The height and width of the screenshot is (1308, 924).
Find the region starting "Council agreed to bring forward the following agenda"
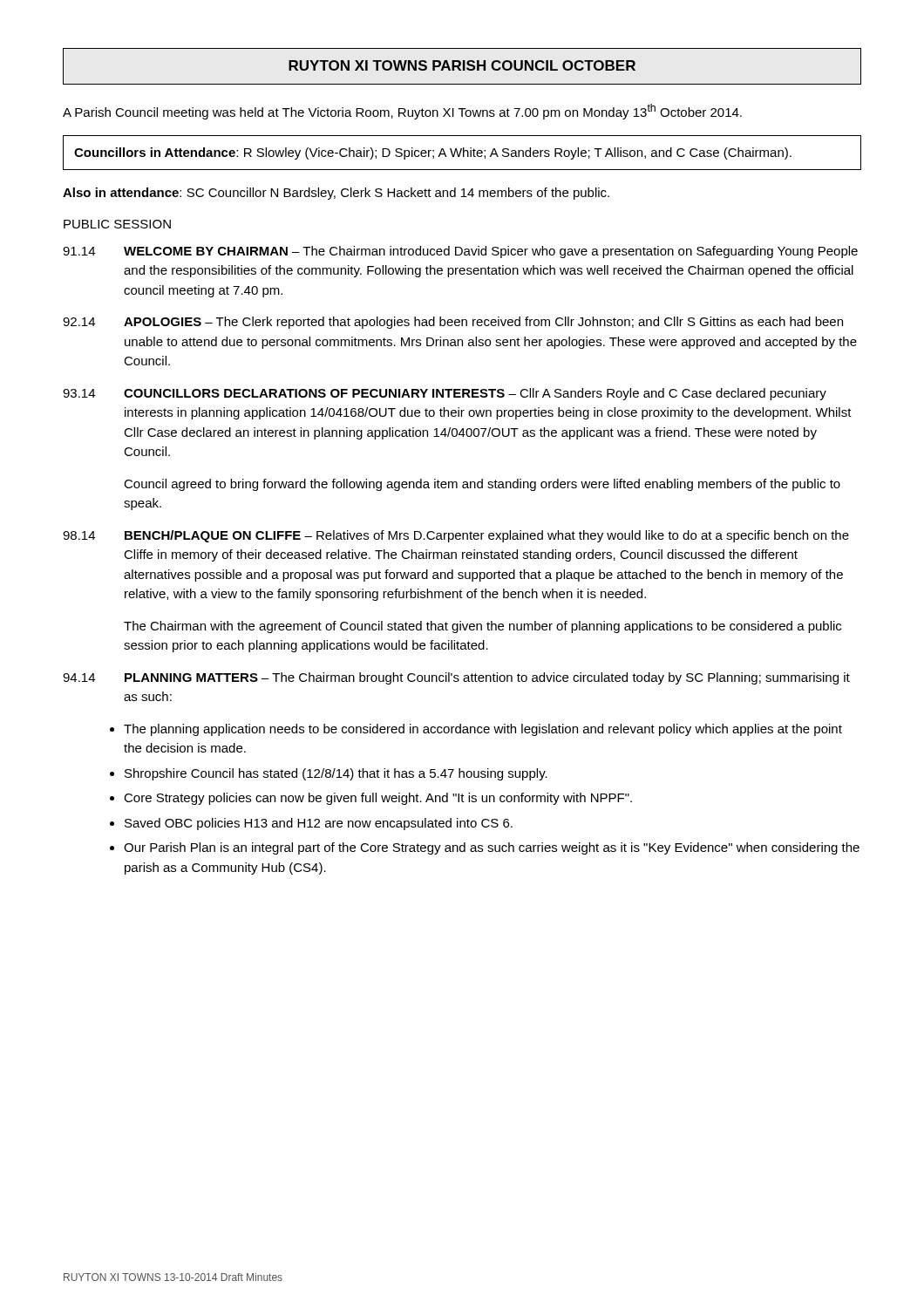pos(462,494)
